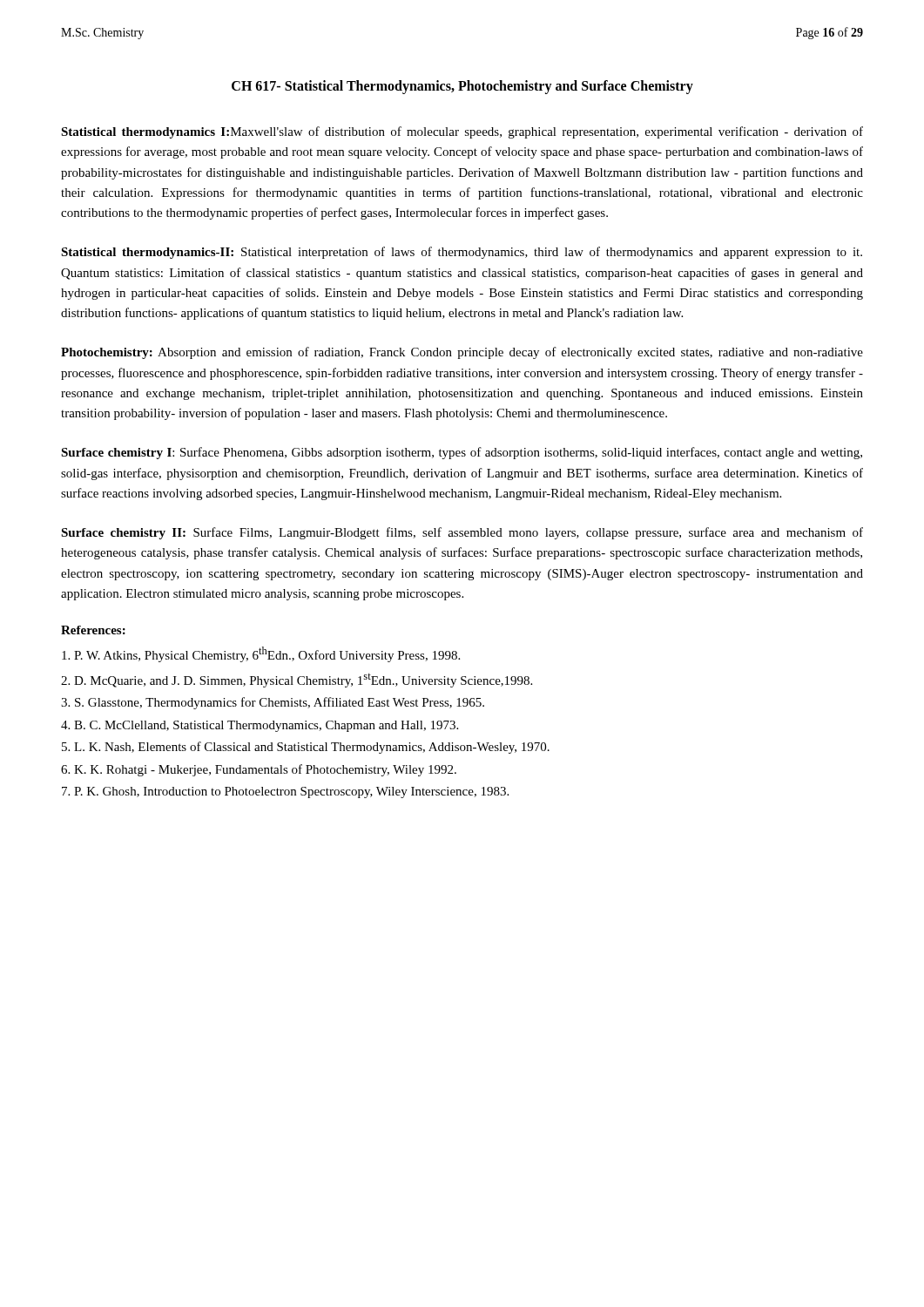Locate the passage starting "CH 617- Statistical Thermodynamics, Photochemistry and Surface Chemistry"

(x=462, y=86)
